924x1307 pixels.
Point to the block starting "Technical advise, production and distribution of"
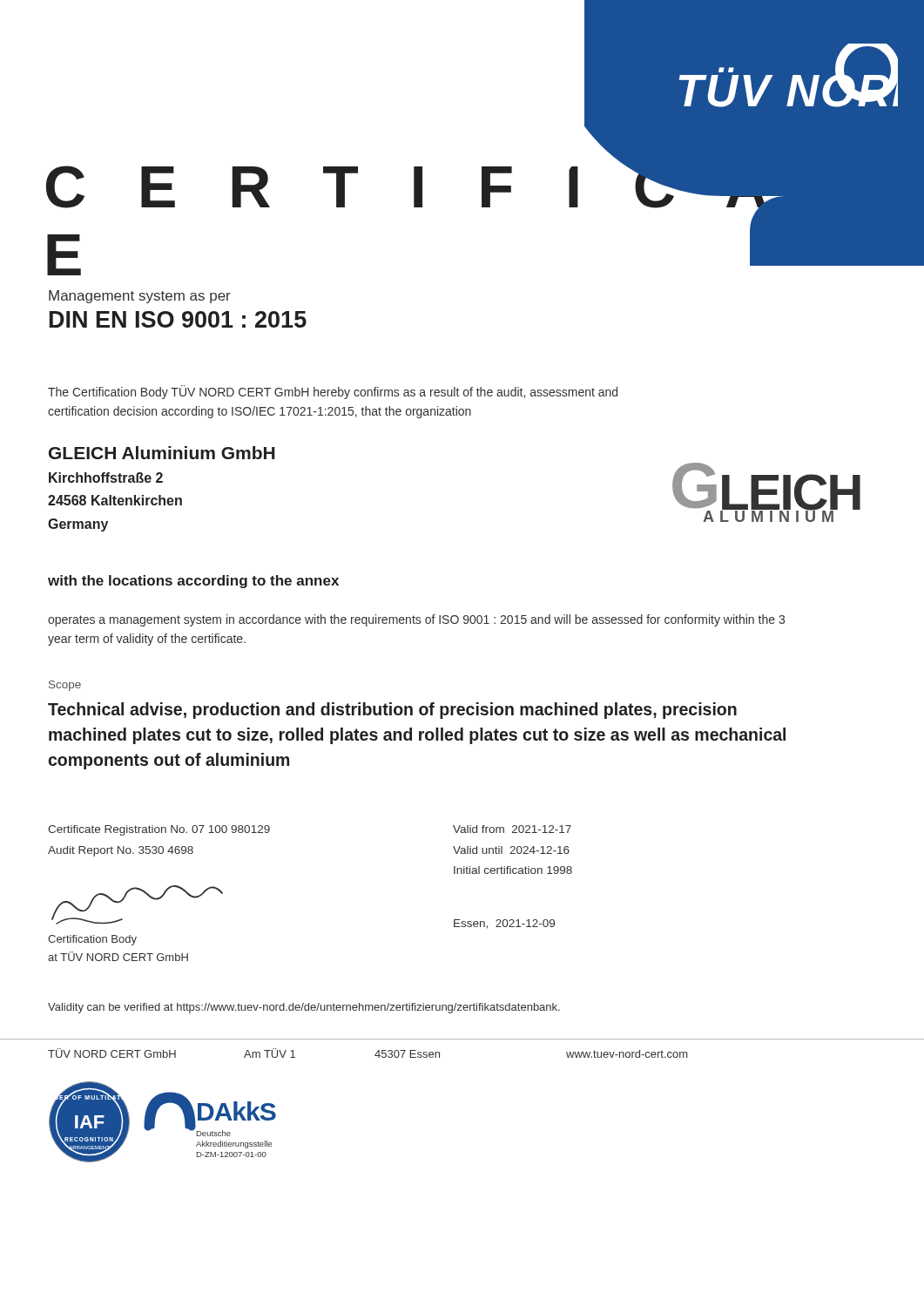(x=417, y=734)
